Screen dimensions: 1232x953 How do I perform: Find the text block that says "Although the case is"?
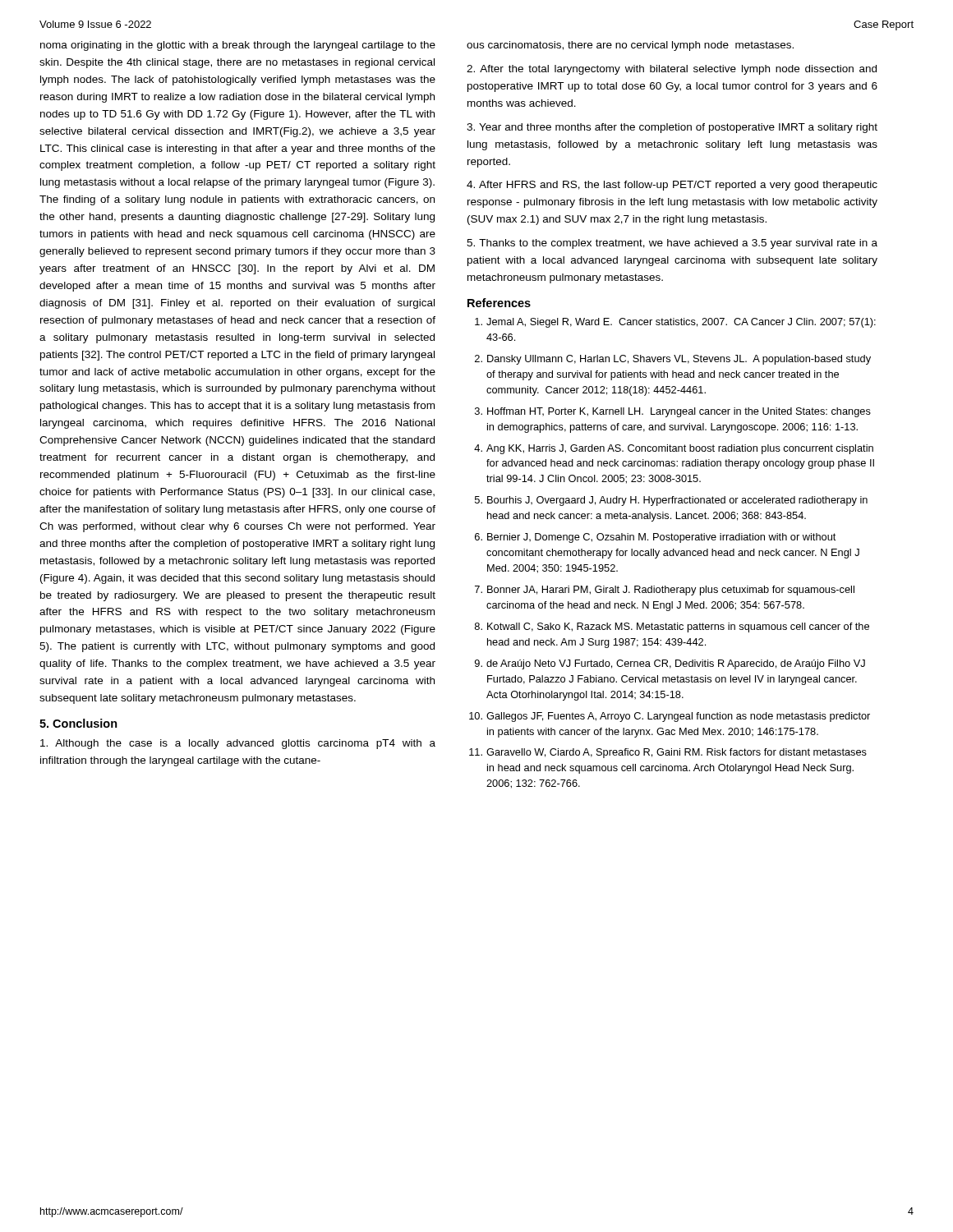click(237, 752)
